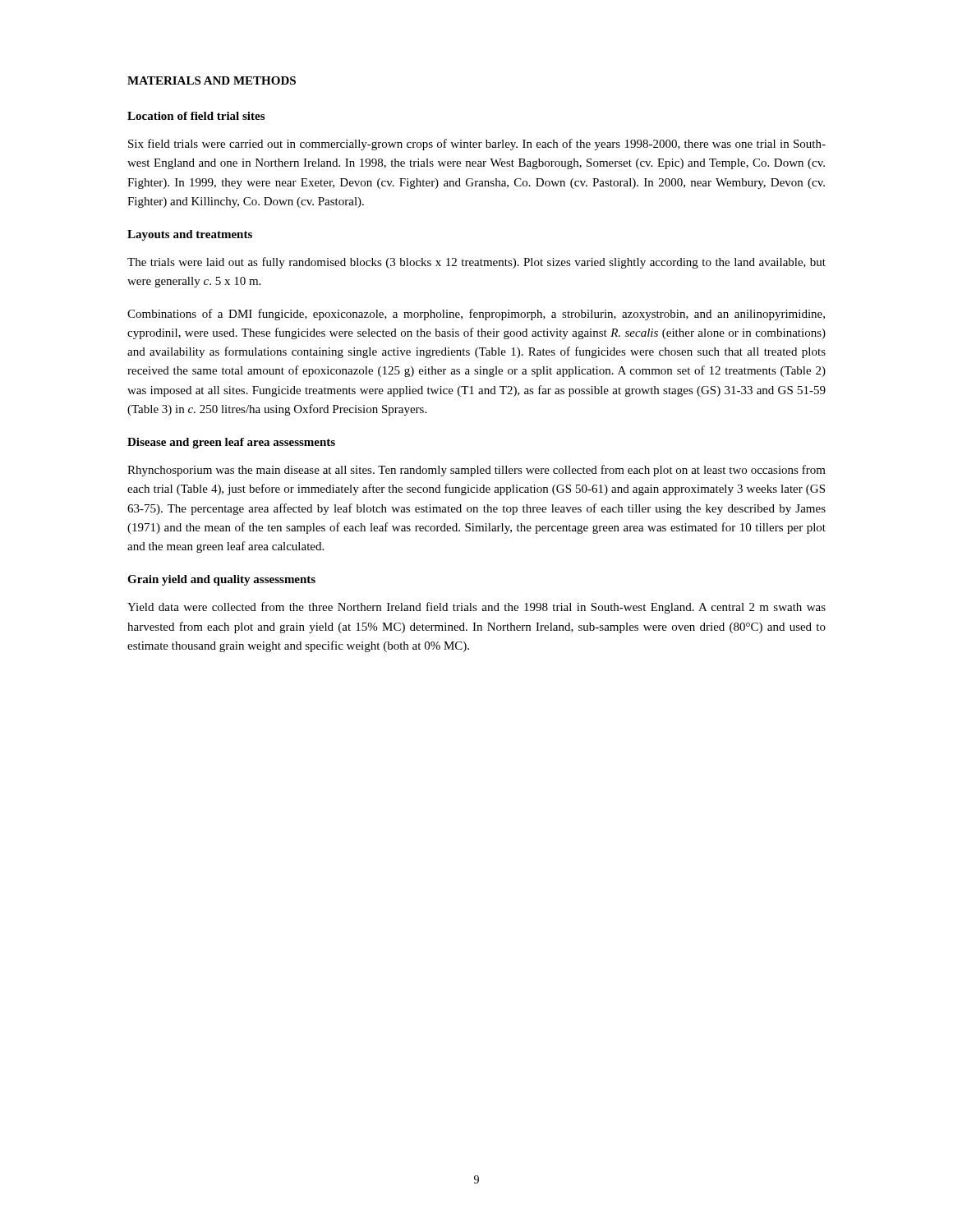Screen dimensions: 1232x953
Task: Locate the text block containing "Six field trials were carried"
Action: (476, 172)
